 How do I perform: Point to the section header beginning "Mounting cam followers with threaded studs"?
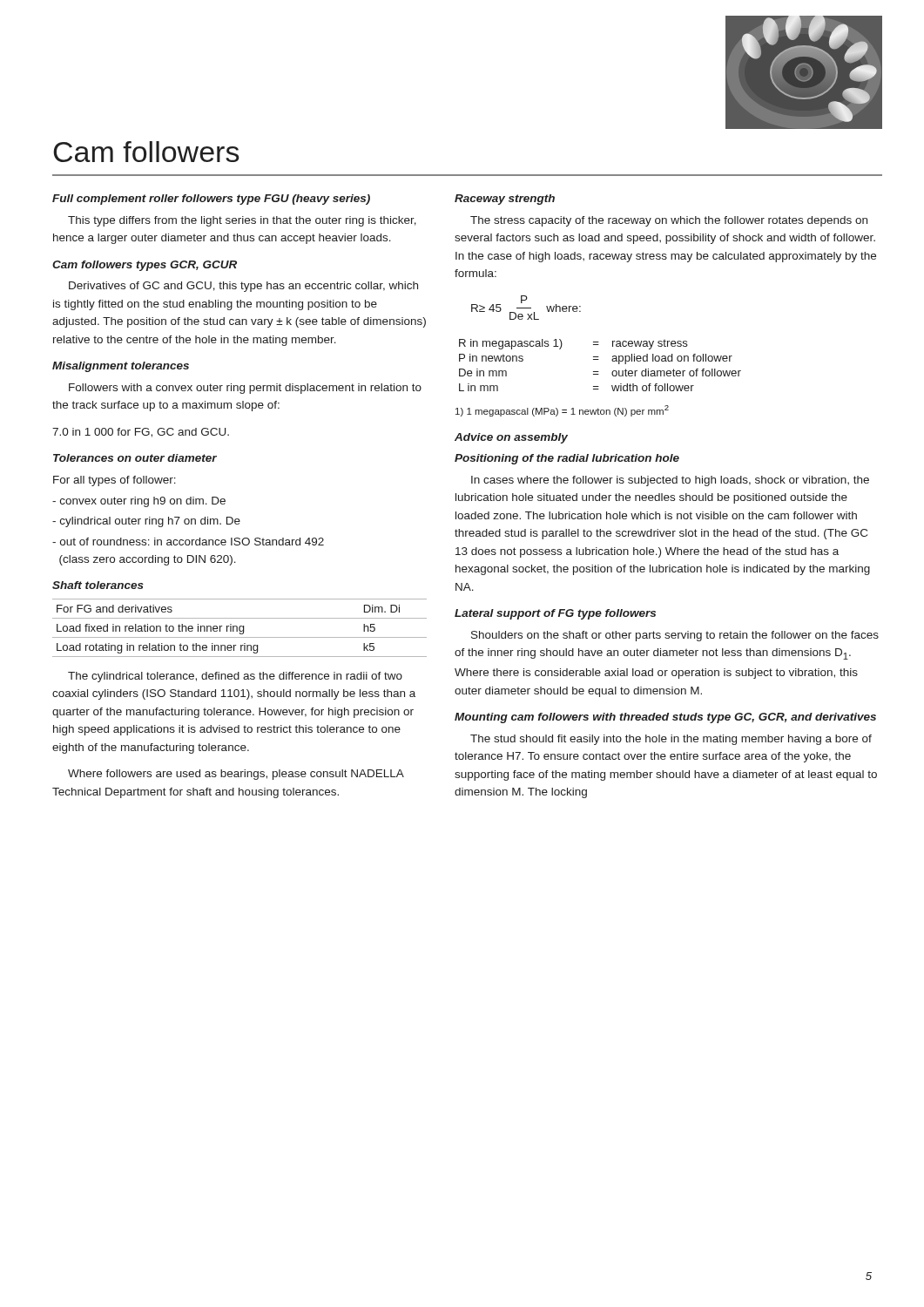tap(668, 717)
